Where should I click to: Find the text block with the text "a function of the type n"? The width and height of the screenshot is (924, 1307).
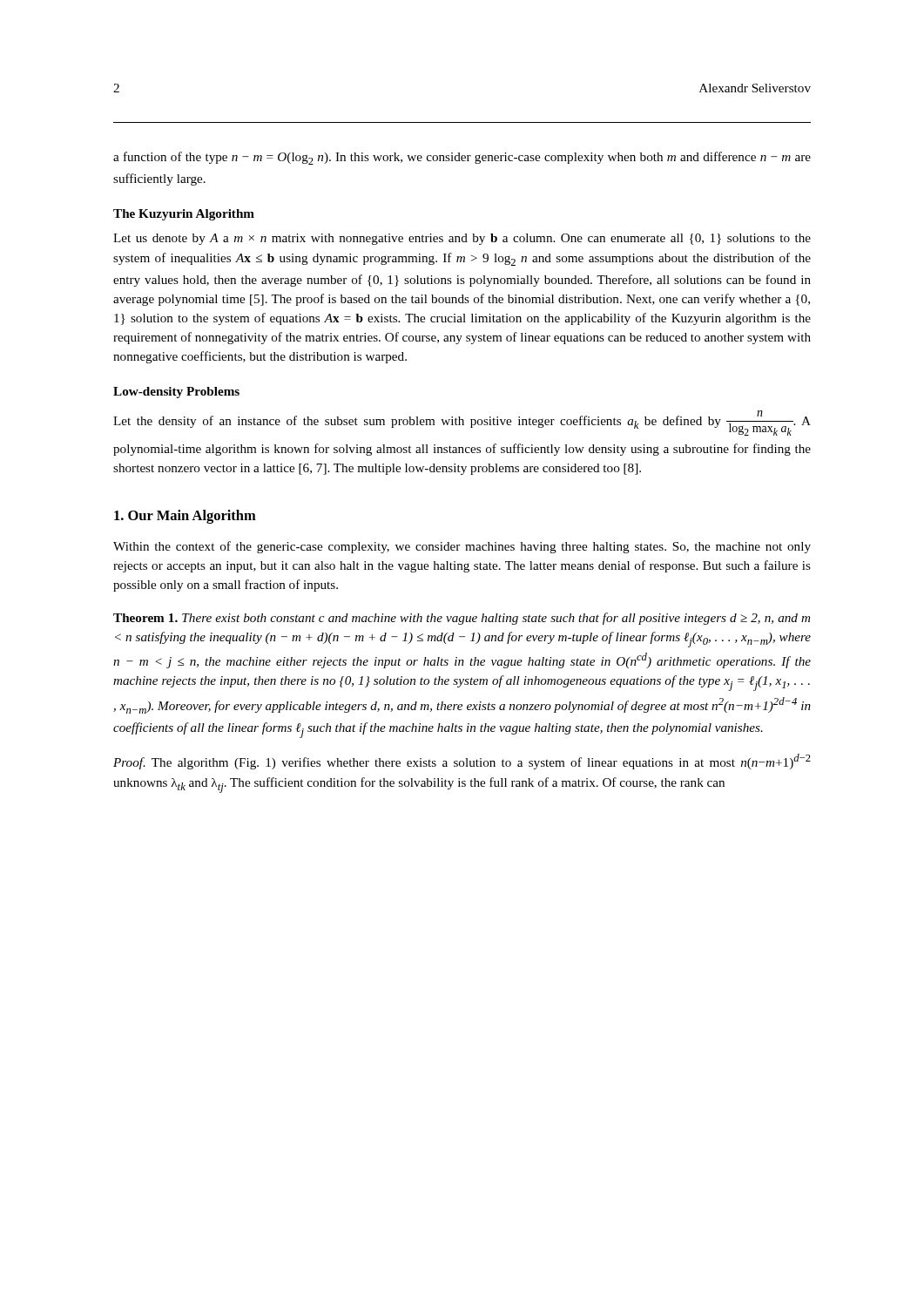point(462,168)
